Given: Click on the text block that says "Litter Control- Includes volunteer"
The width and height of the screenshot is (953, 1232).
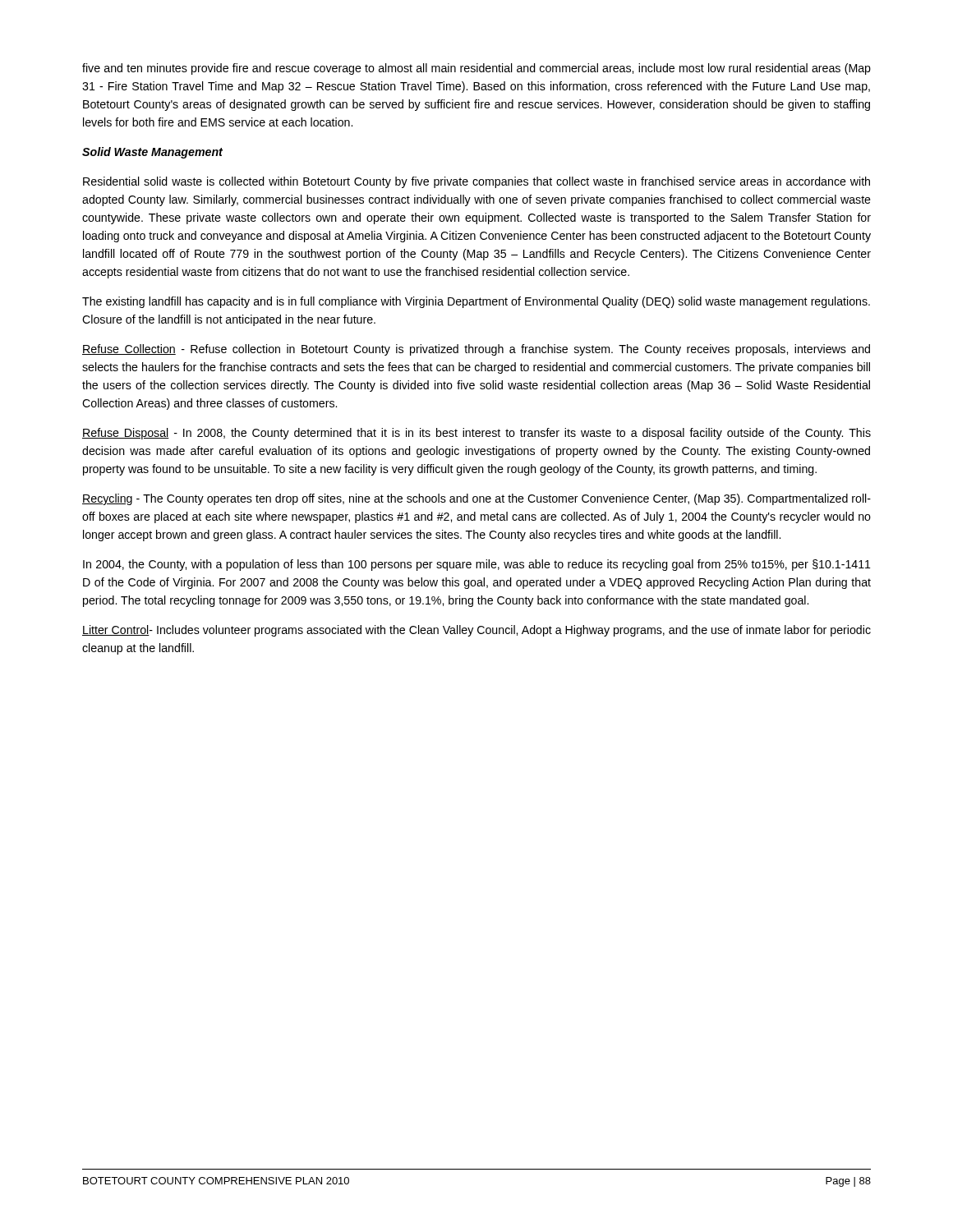Looking at the screenshot, I should (x=476, y=639).
